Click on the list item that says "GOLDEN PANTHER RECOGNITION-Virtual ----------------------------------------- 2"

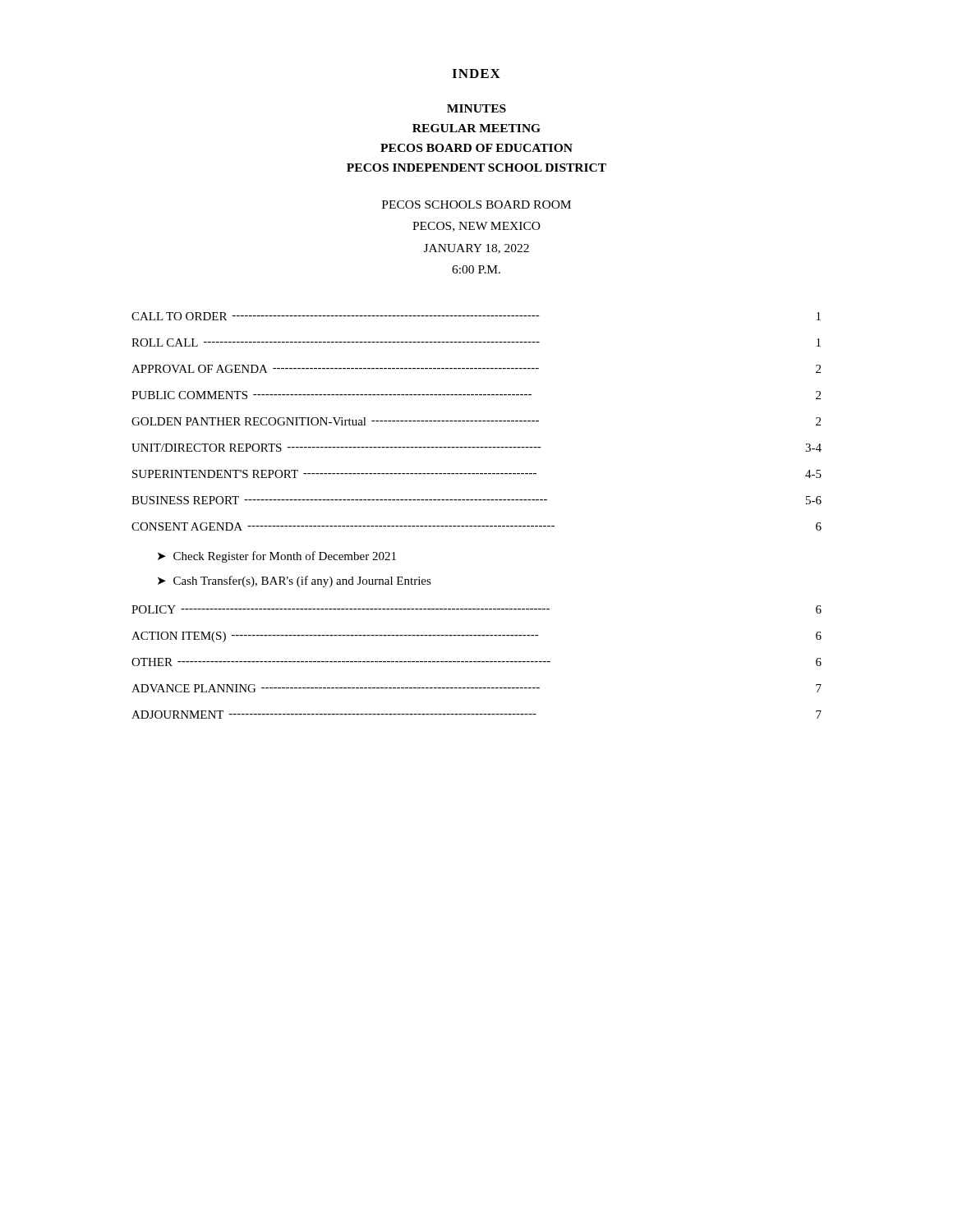(x=476, y=422)
